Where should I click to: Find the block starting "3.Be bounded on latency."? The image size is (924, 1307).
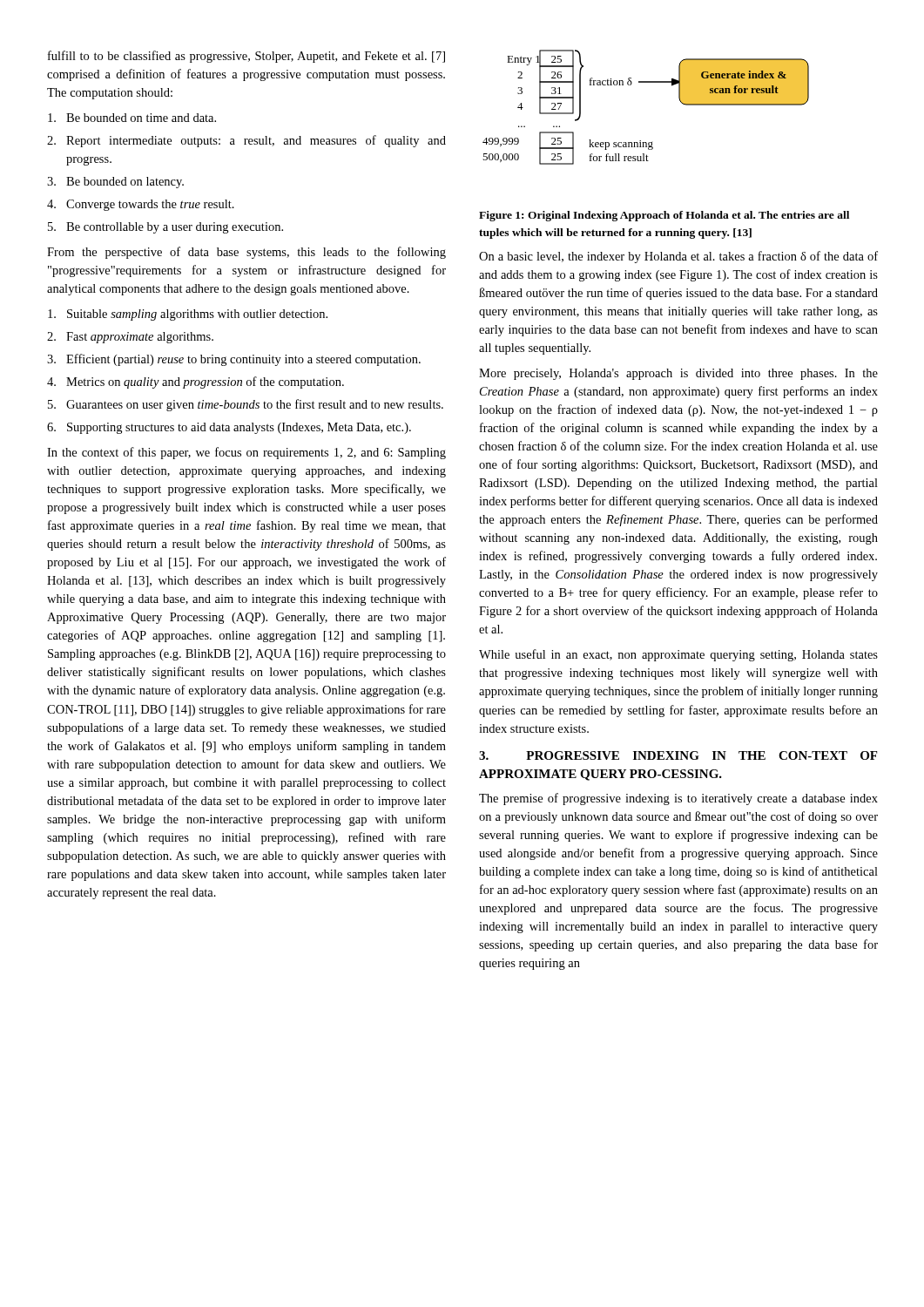(x=115, y=183)
